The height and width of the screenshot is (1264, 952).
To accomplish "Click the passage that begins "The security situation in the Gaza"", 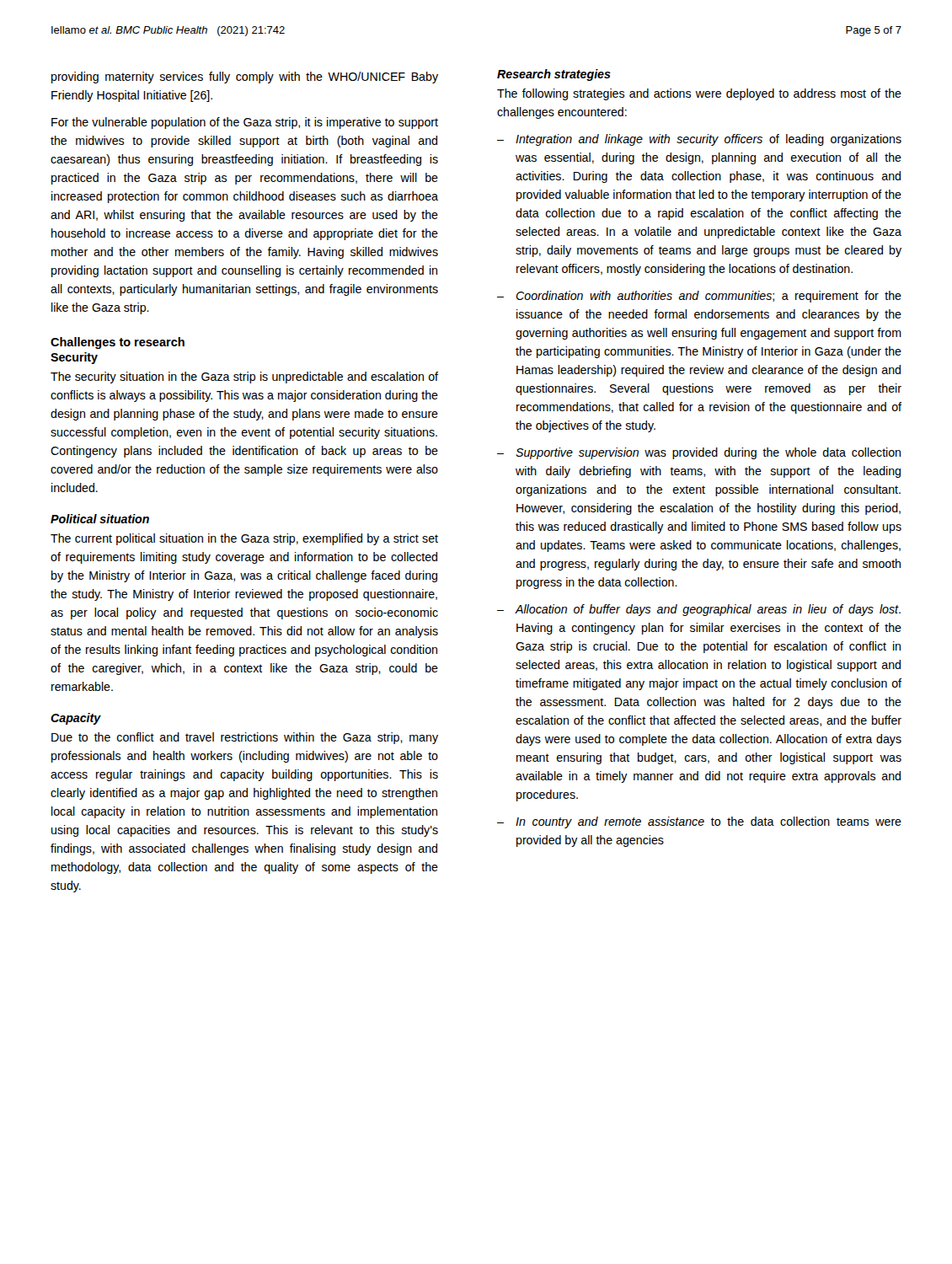I will (x=244, y=432).
